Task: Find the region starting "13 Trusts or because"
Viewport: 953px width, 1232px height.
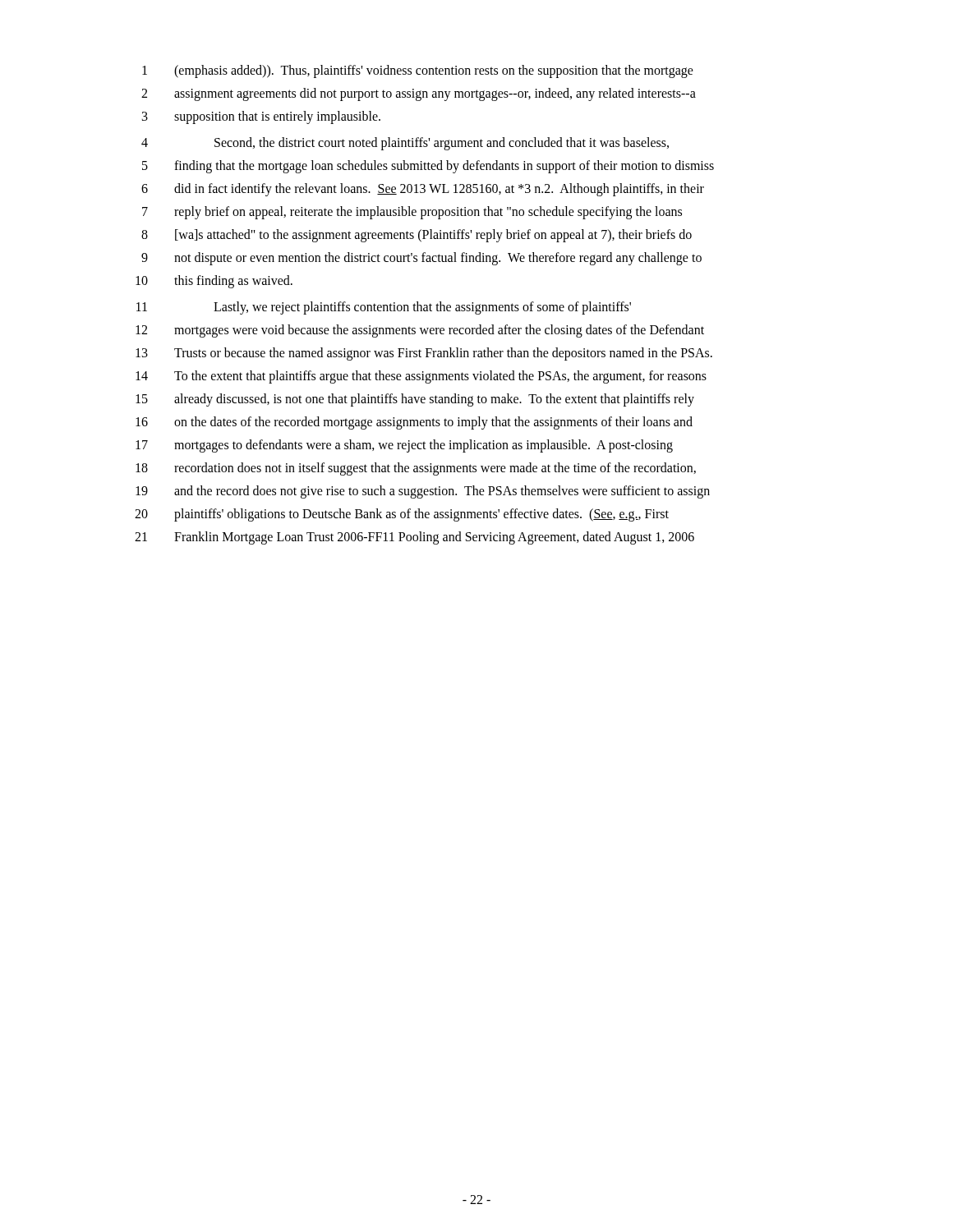Action: [x=493, y=353]
